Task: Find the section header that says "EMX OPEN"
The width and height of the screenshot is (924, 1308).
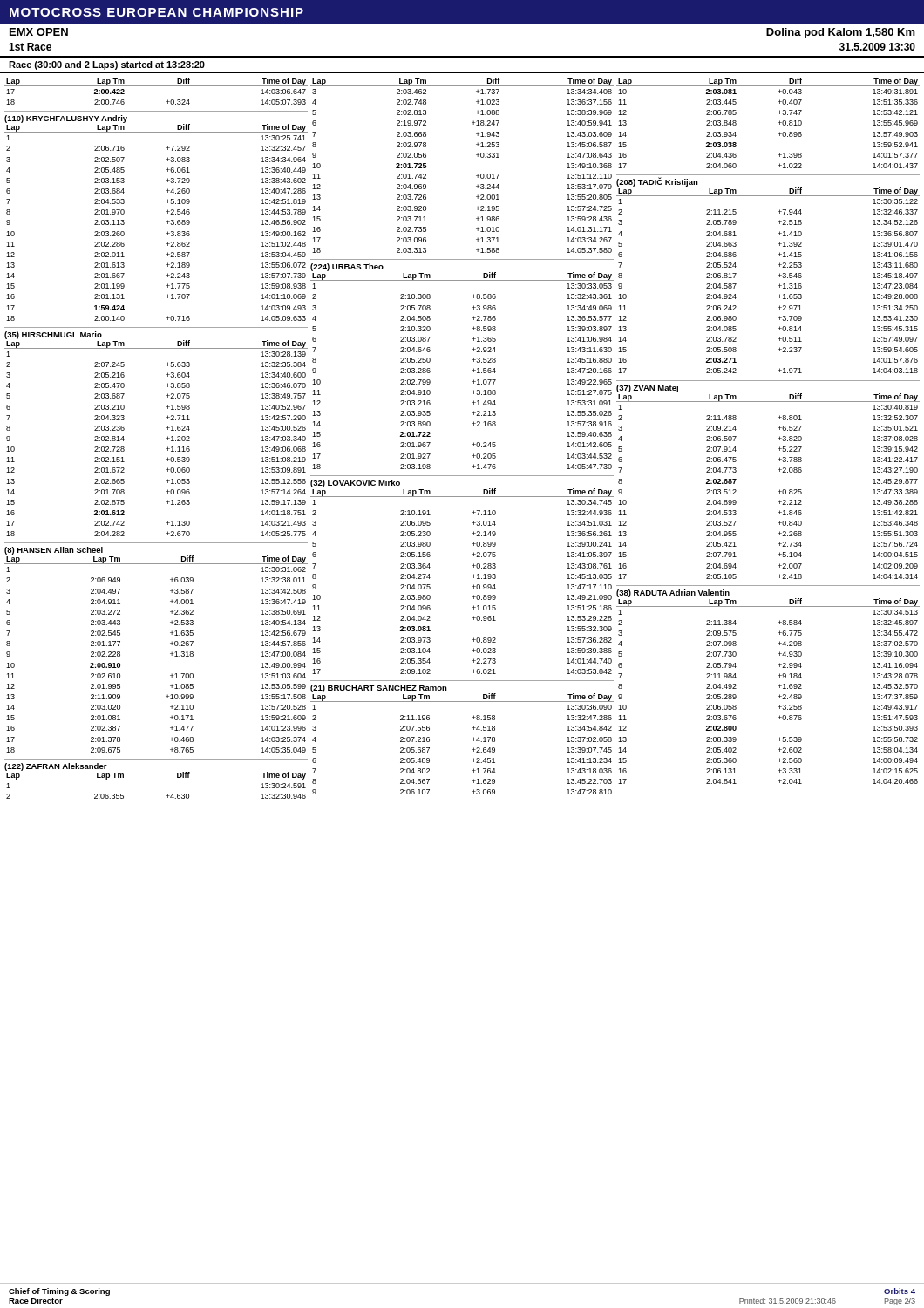Action: [39, 32]
